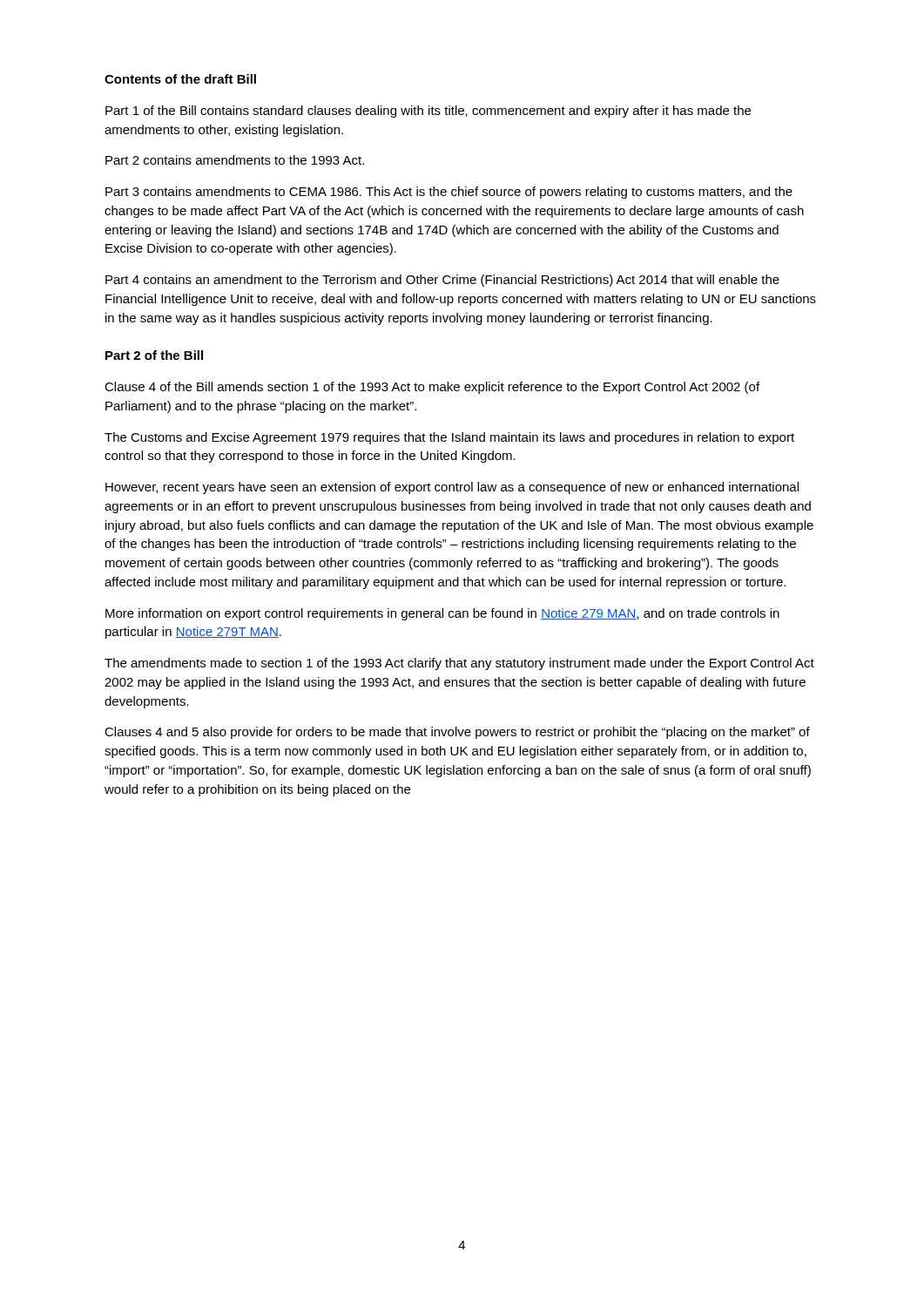This screenshot has width=924, height=1307.
Task: Find the text block that says "More information on export"
Action: pyautogui.click(x=442, y=622)
